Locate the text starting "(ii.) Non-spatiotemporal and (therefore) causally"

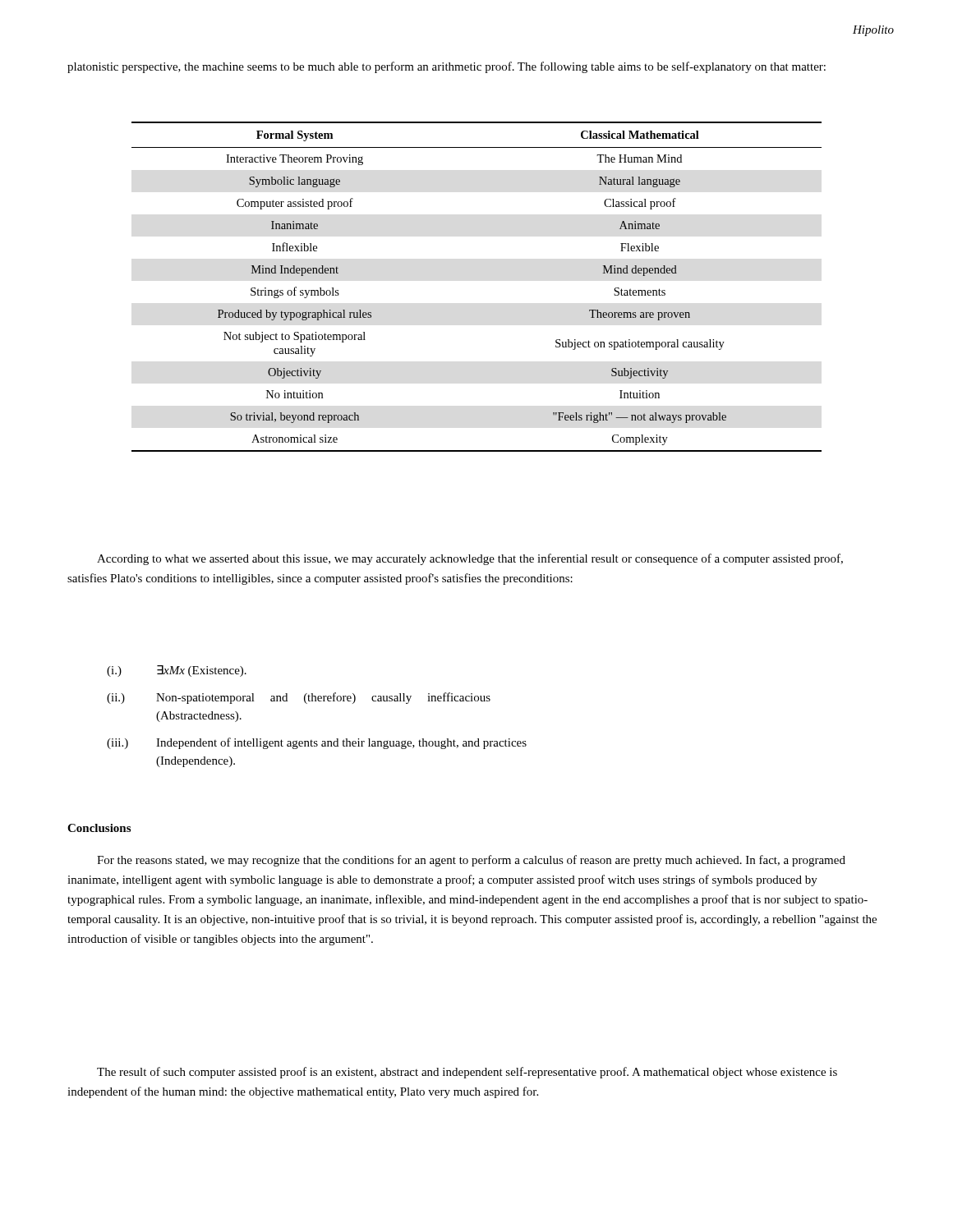tap(496, 706)
